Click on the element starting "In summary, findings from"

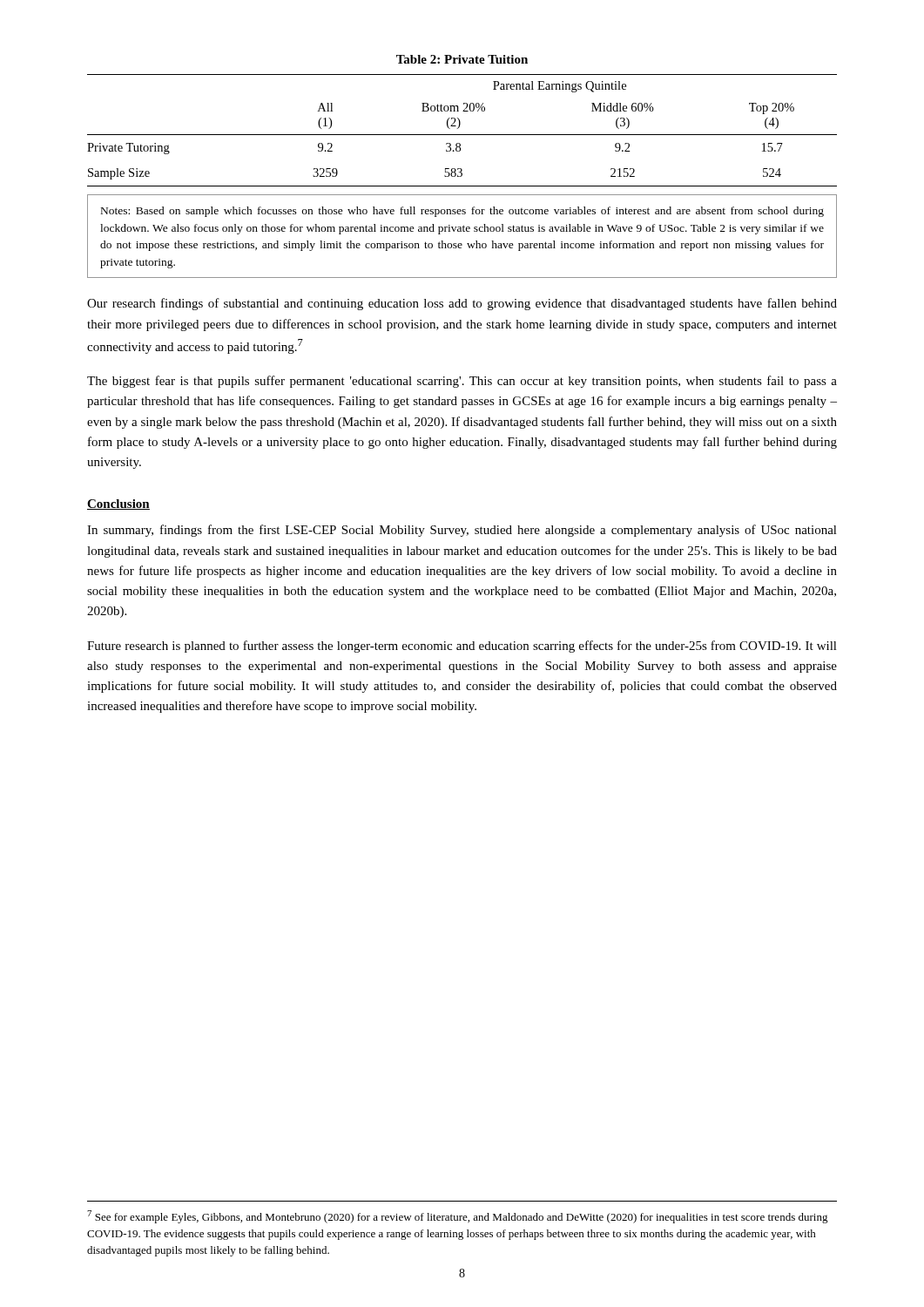coord(462,571)
